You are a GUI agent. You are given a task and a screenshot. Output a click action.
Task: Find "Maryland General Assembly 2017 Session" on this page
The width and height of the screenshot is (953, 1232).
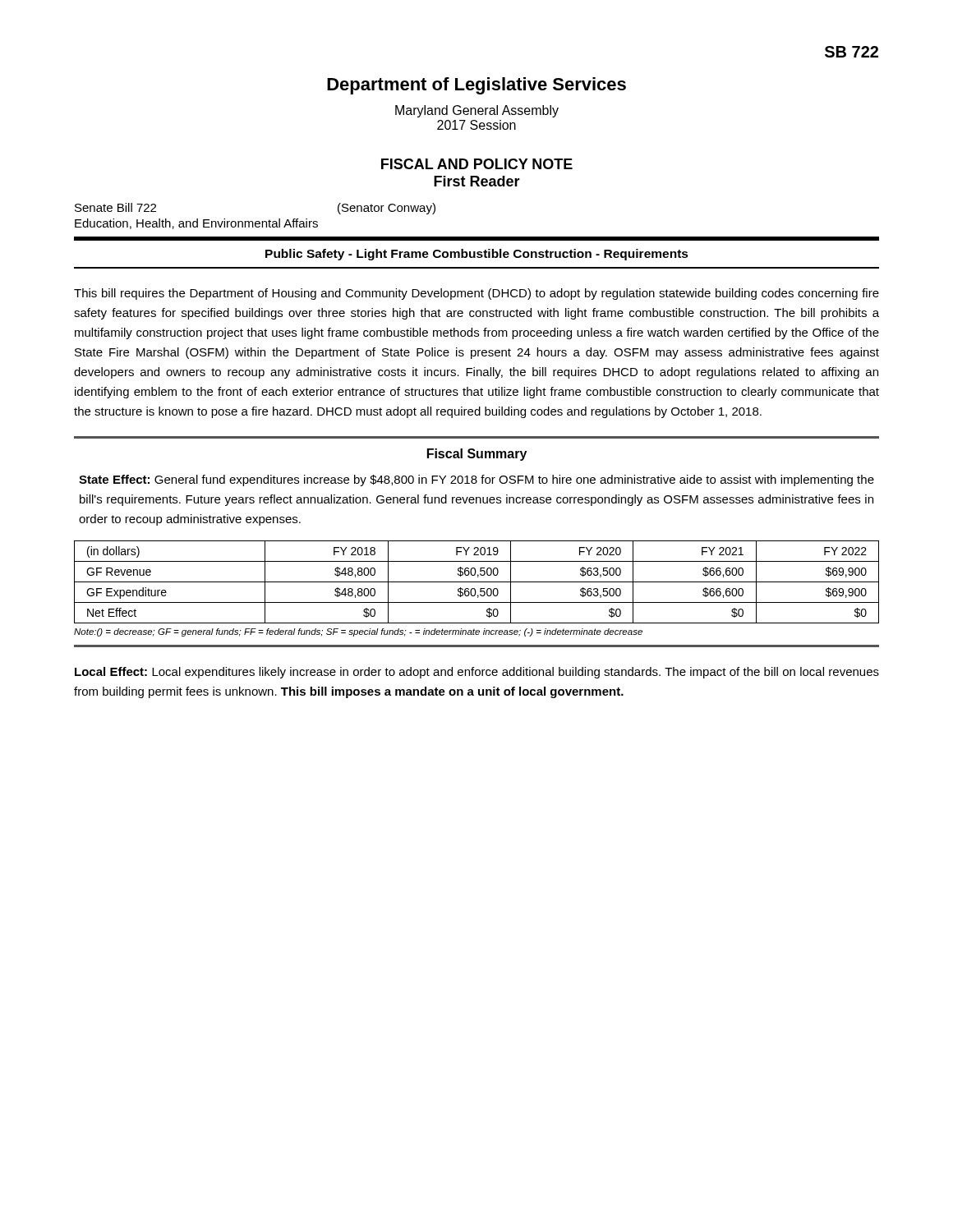476,118
